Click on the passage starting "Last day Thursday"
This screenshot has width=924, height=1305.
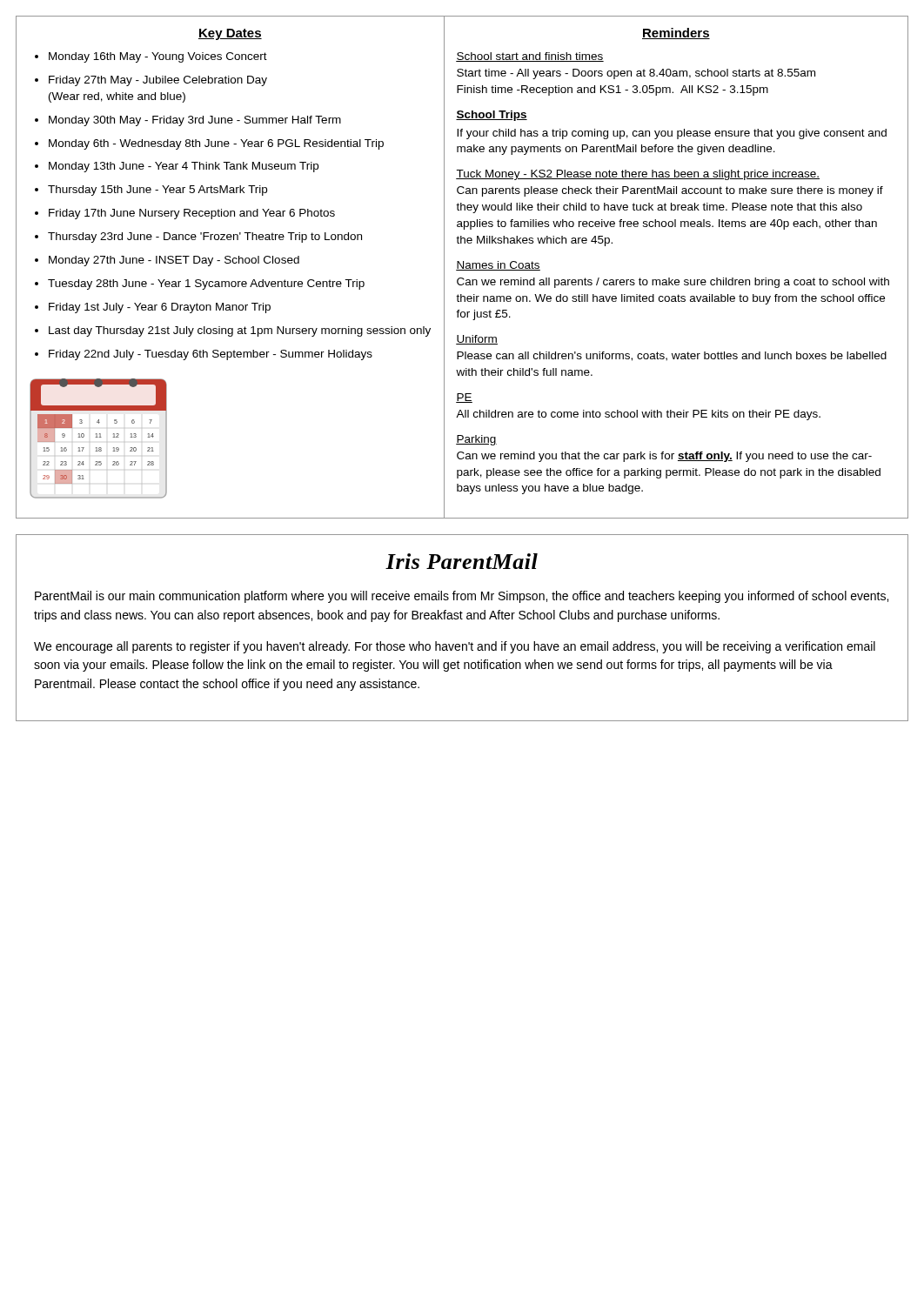(239, 330)
